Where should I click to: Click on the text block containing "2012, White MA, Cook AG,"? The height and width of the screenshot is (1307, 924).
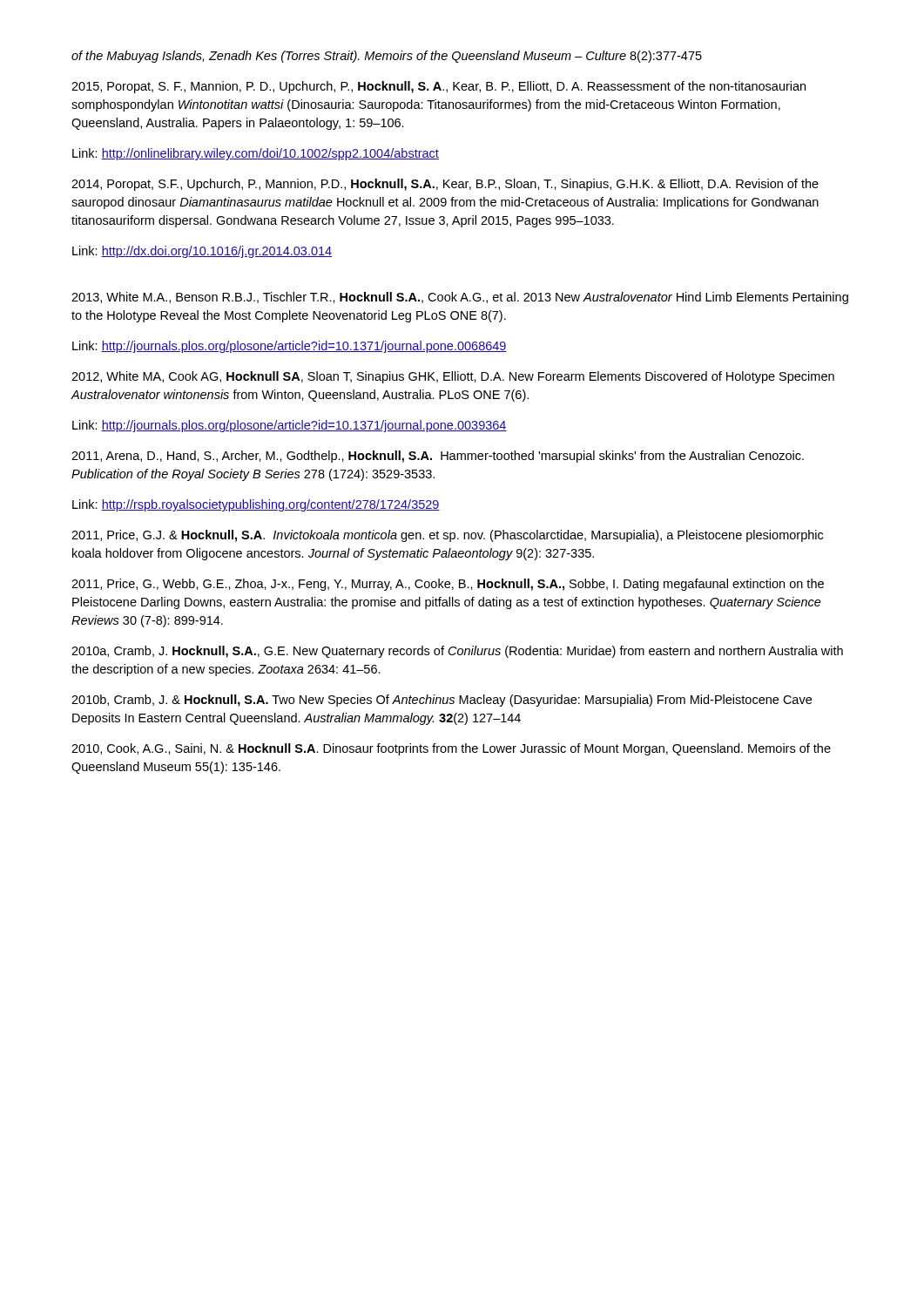click(453, 386)
